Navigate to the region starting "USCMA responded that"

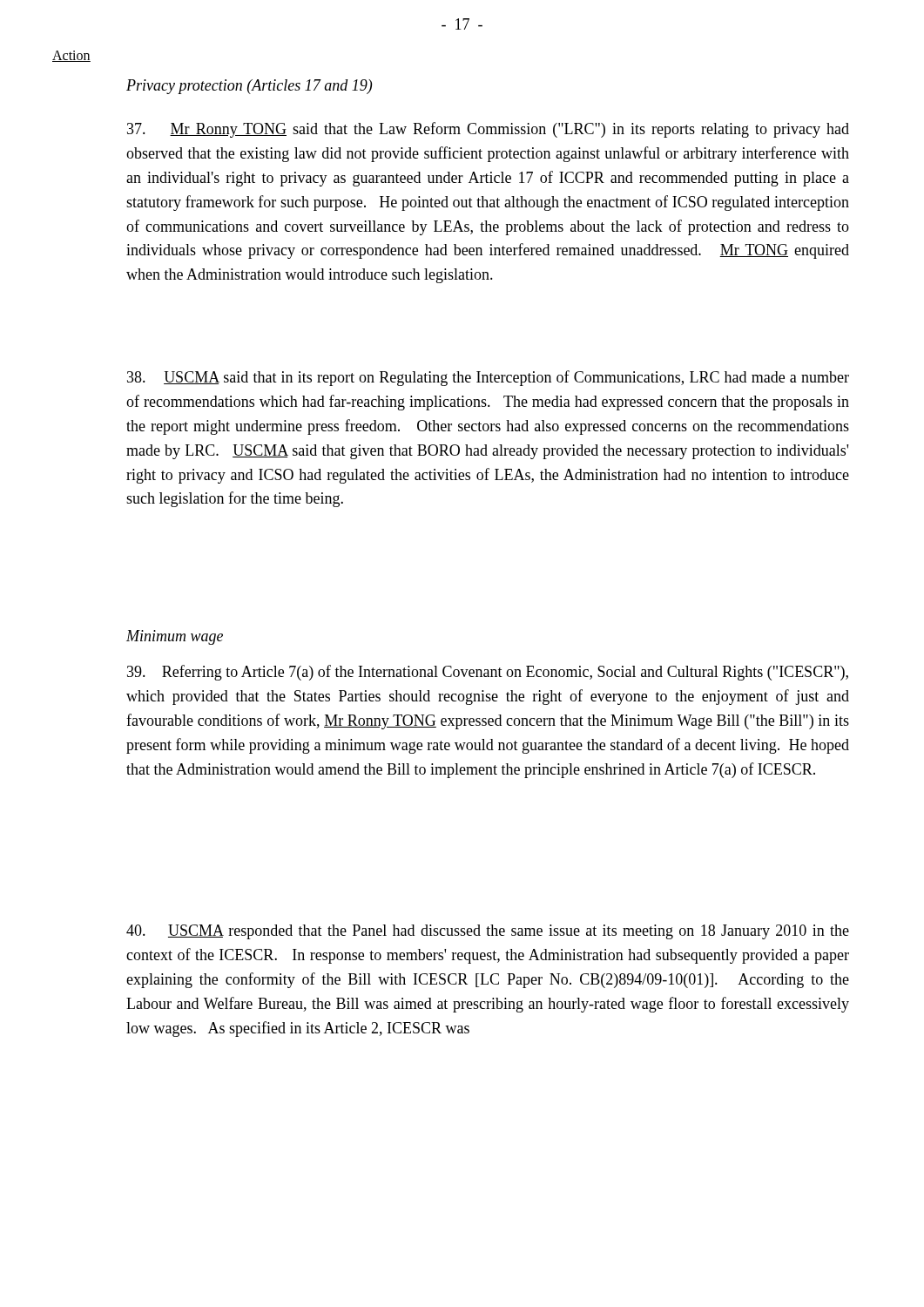point(488,979)
